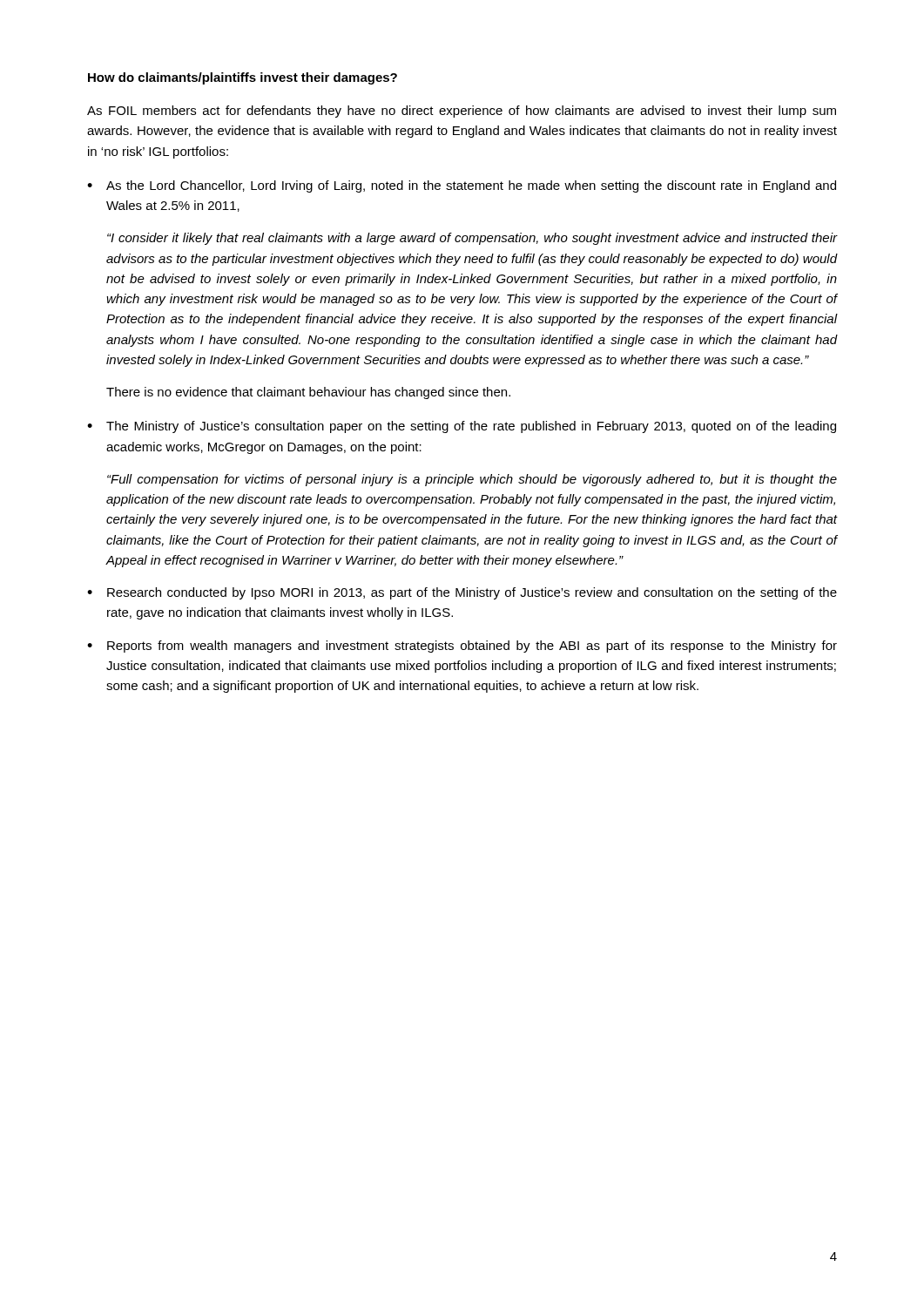Select the text block that says "As FOIL members act for defendants"
The image size is (924, 1307).
462,131
